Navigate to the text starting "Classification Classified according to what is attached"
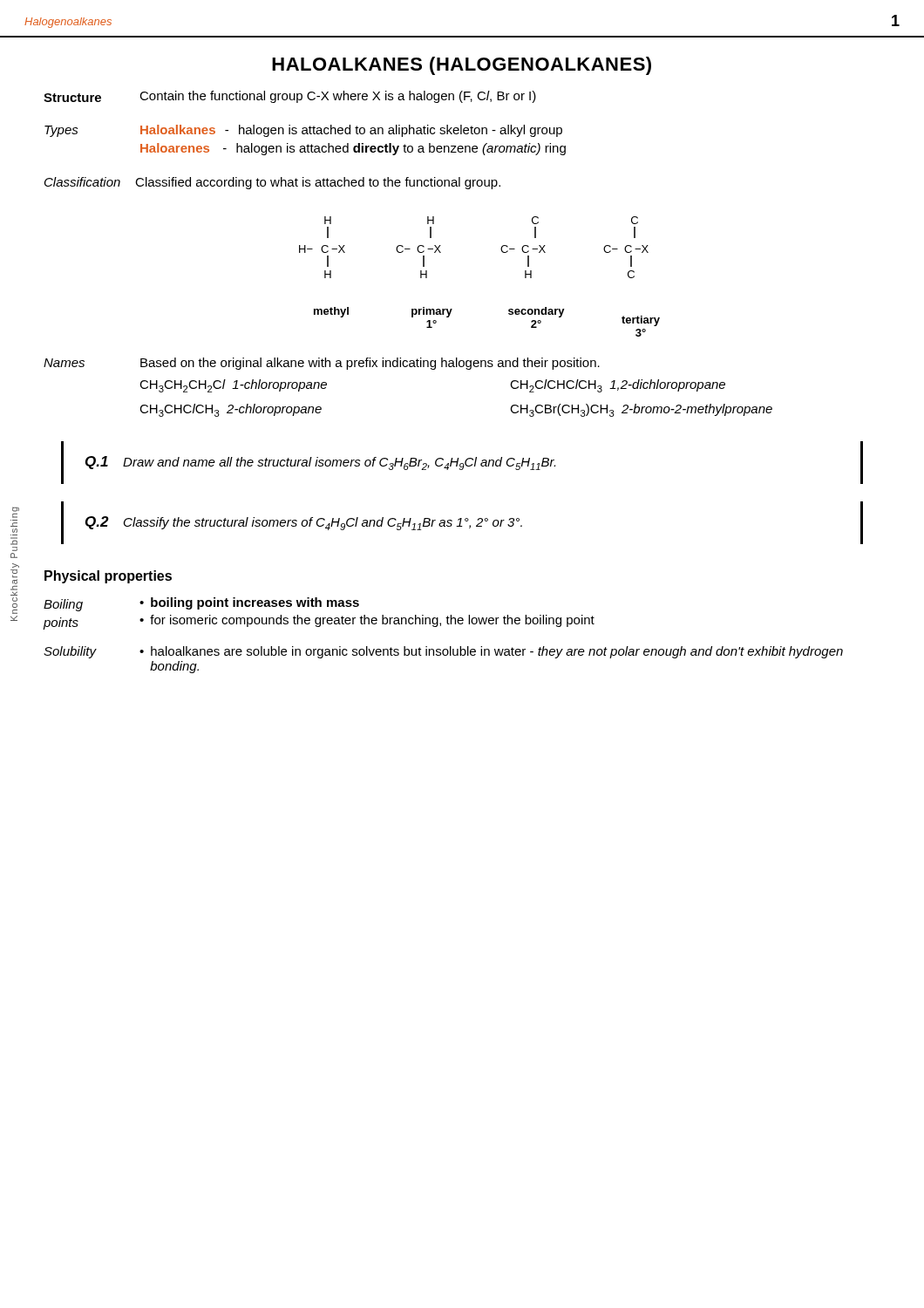Viewport: 924px width, 1308px height. click(x=462, y=182)
